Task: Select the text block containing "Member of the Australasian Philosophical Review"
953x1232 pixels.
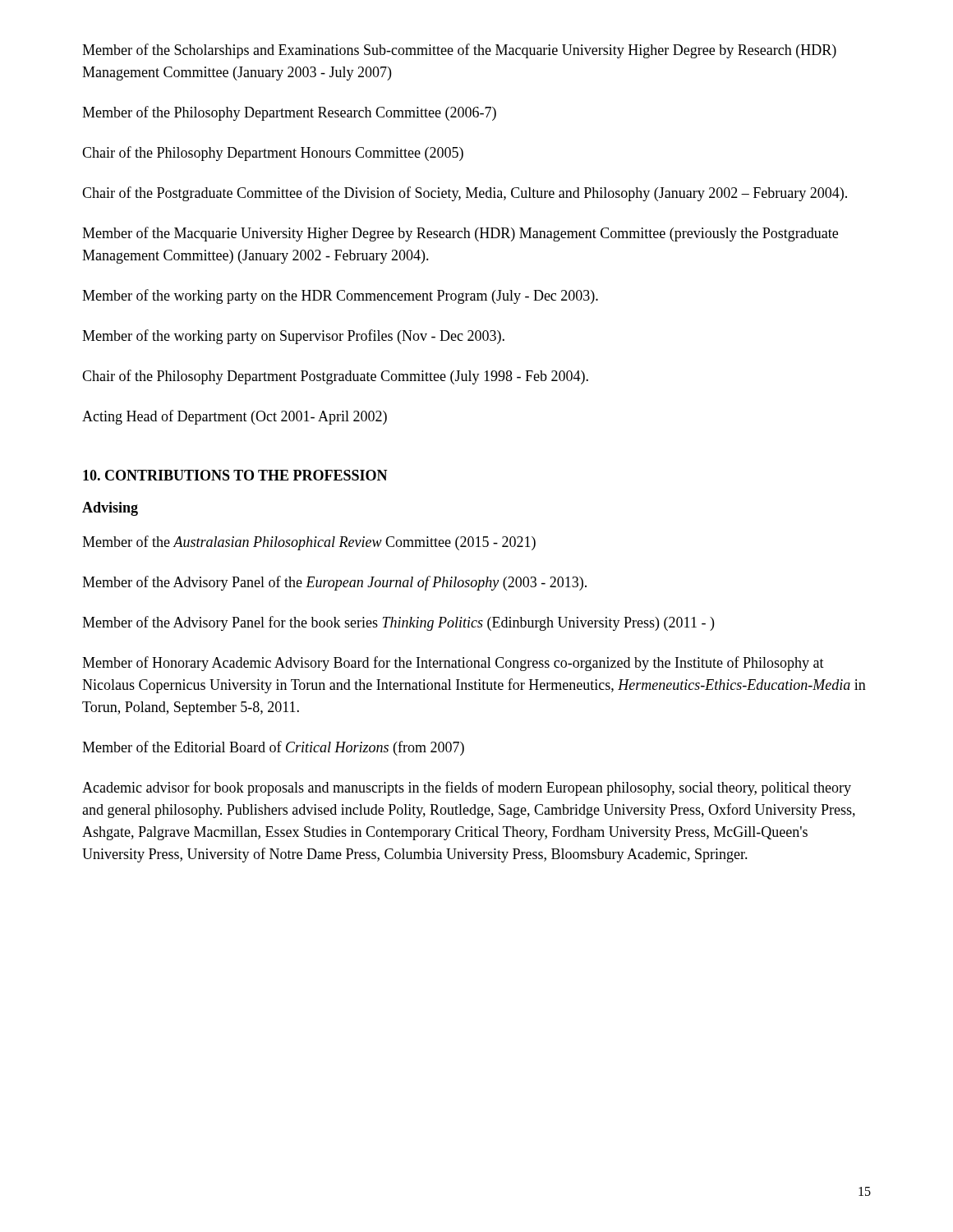Action: pos(309,542)
